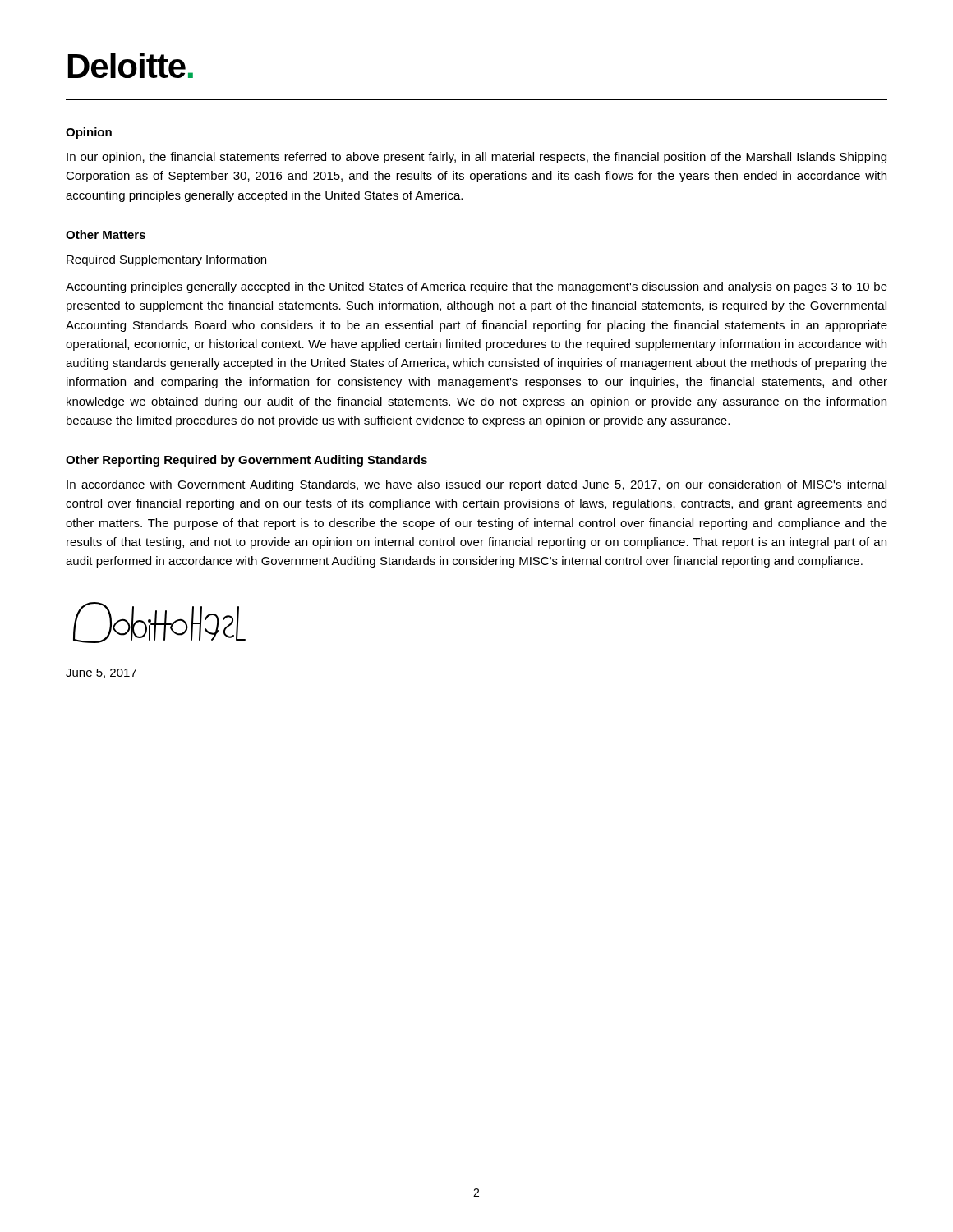Click the passage that begins "In our opinion, the"

tap(476, 176)
